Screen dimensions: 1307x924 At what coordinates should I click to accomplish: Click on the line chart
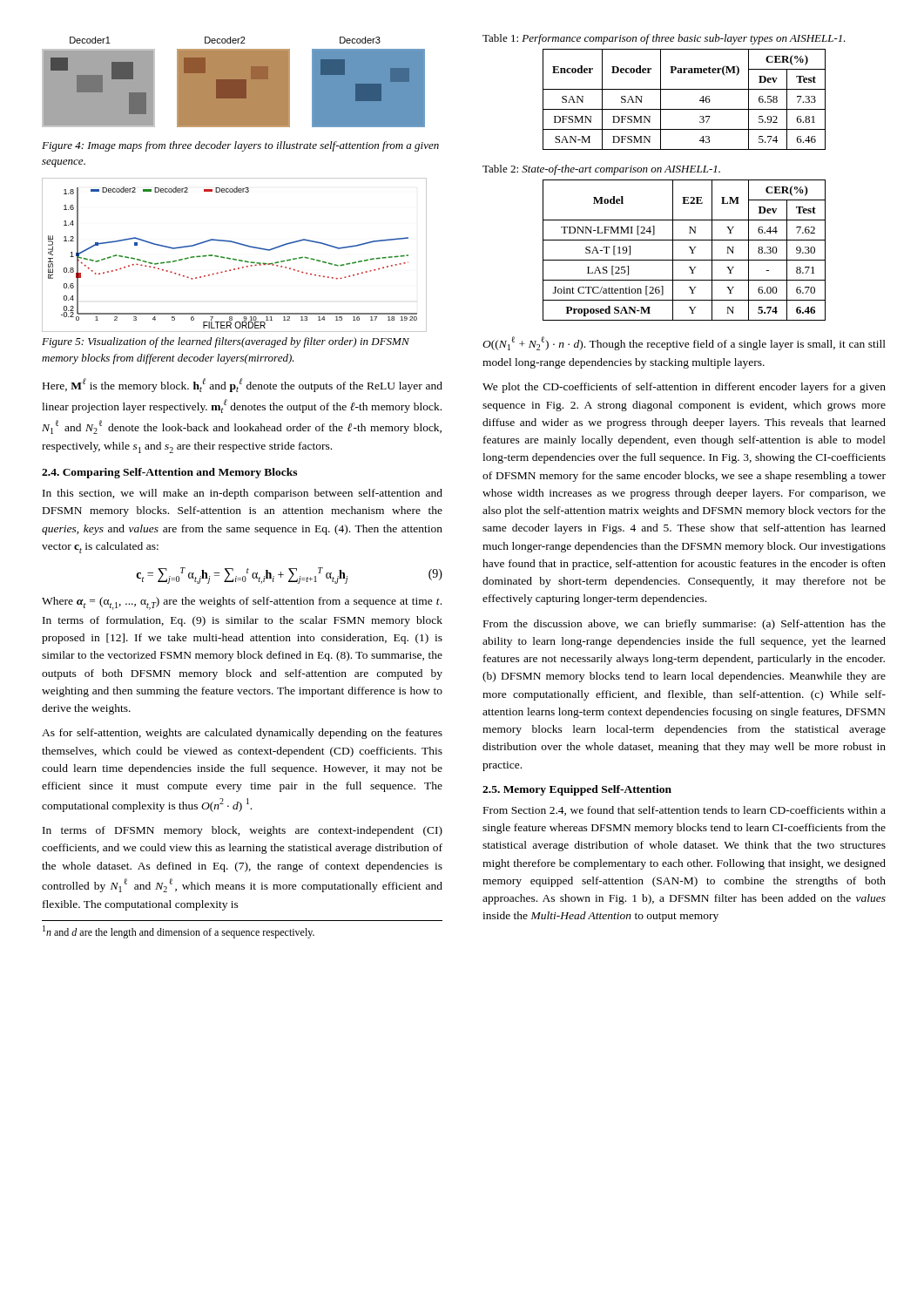coord(242,255)
